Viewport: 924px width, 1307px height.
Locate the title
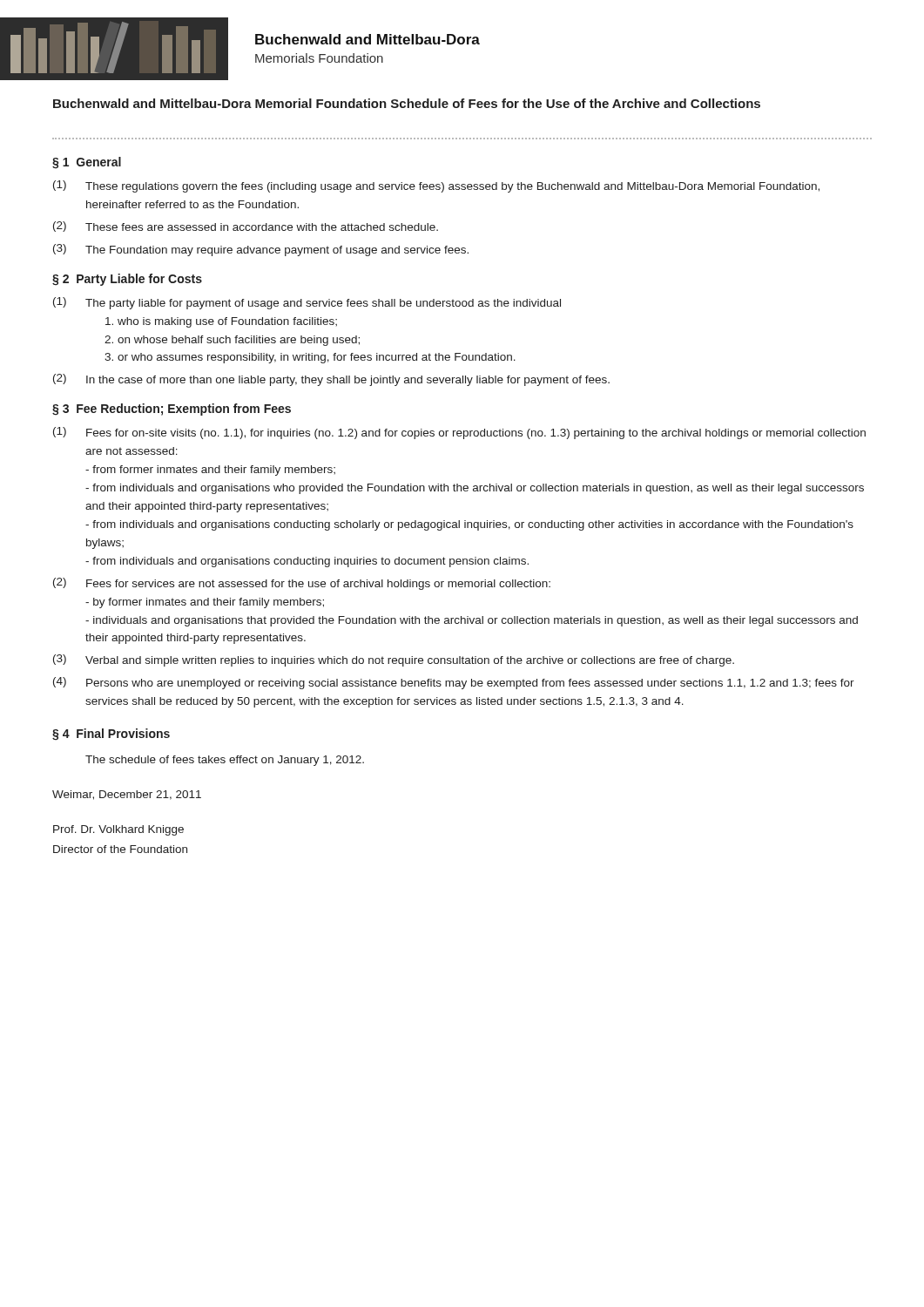tap(407, 103)
